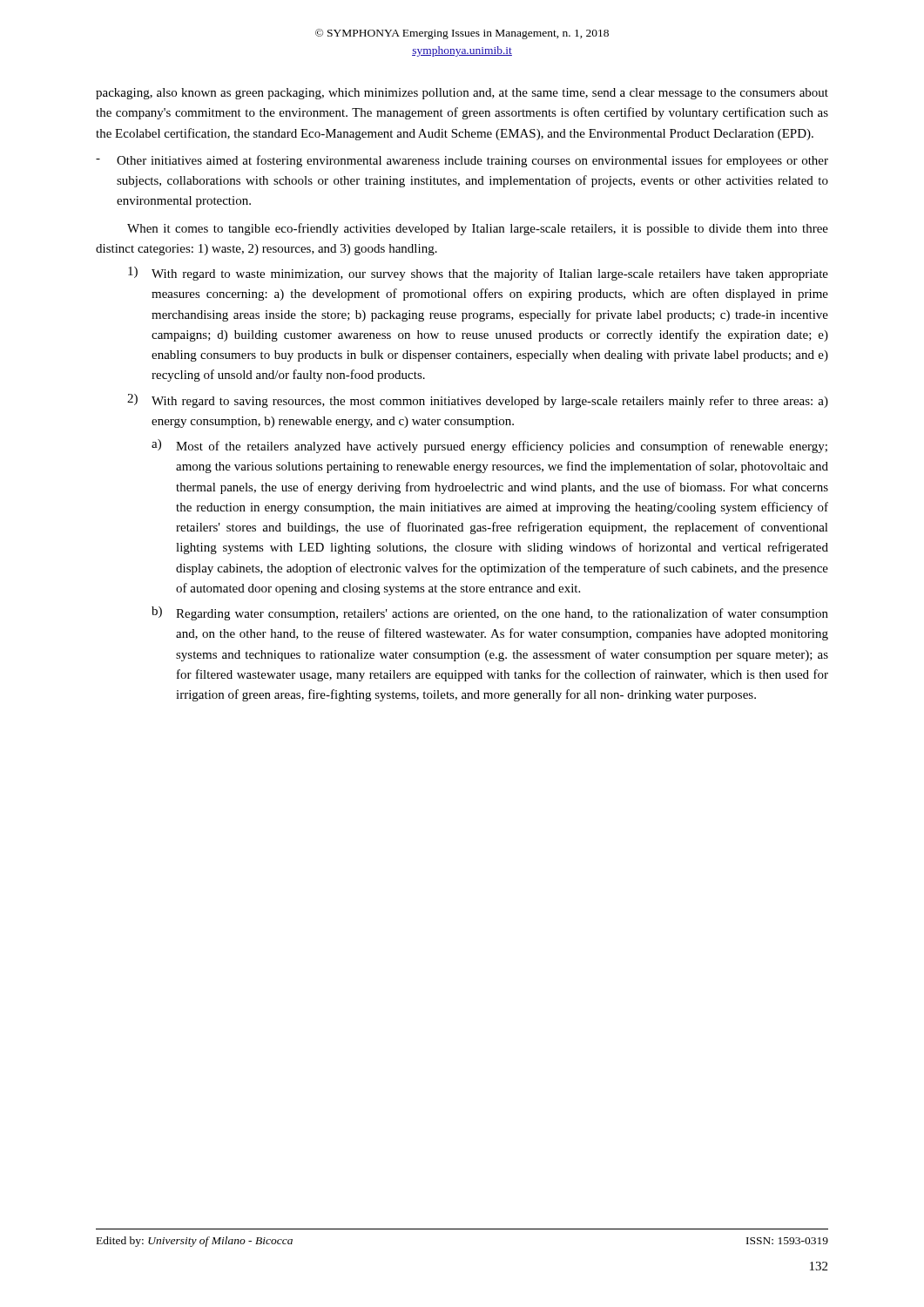This screenshot has height=1307, width=924.
Task: Select the list item containing "1) With regard to"
Action: coord(478,325)
